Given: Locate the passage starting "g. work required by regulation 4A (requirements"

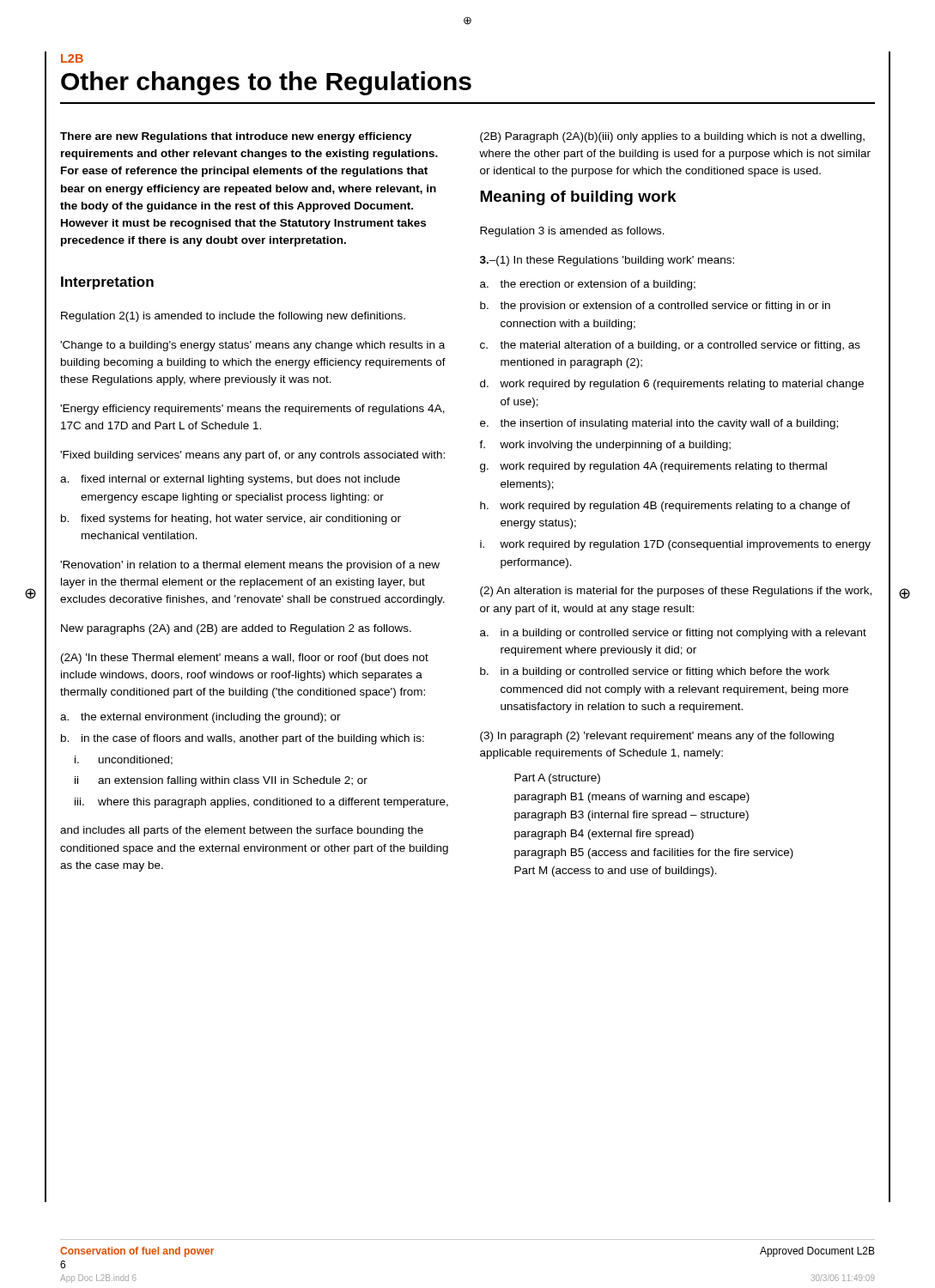Looking at the screenshot, I should [677, 475].
